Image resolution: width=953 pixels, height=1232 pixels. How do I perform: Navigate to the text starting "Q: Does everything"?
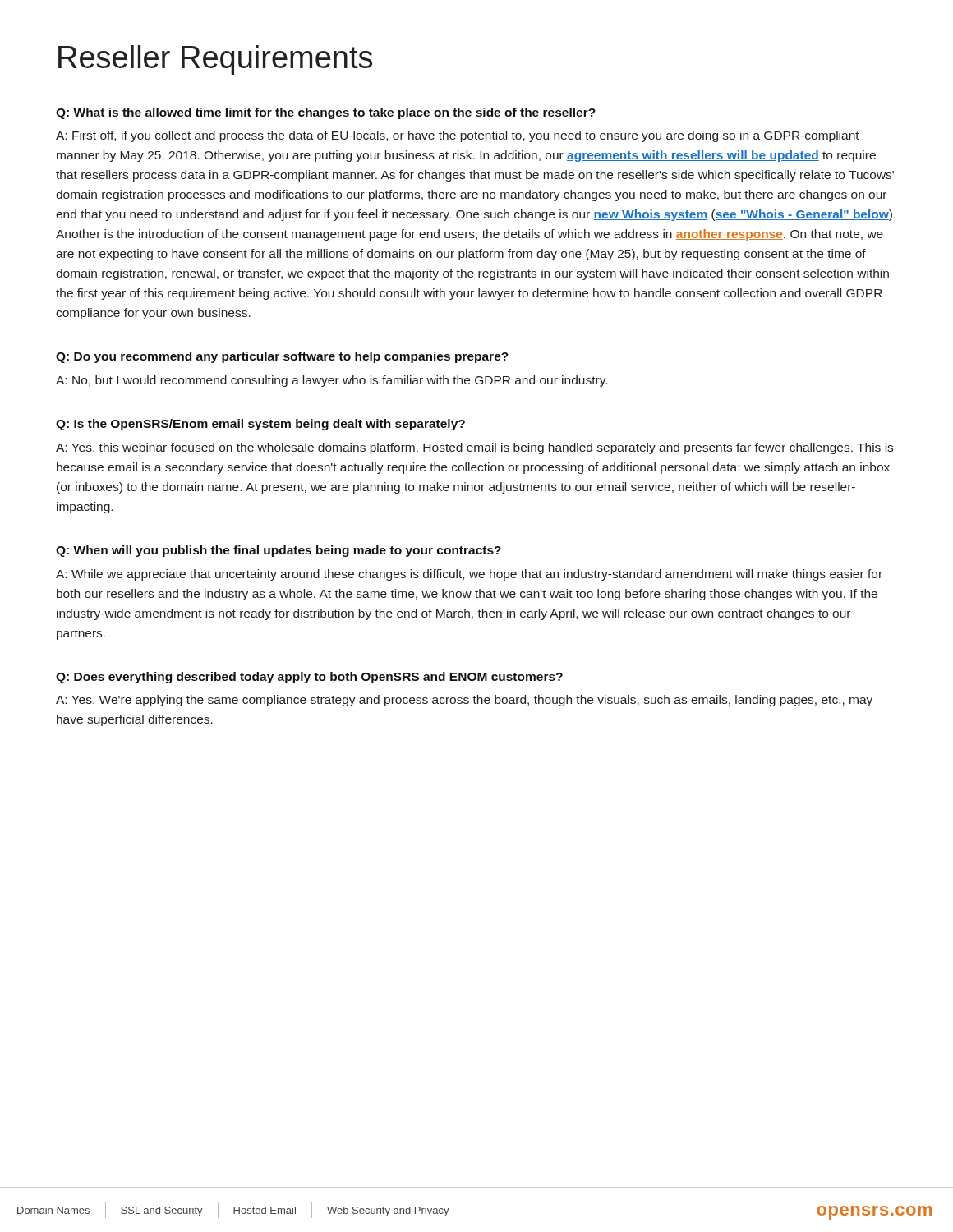476,676
